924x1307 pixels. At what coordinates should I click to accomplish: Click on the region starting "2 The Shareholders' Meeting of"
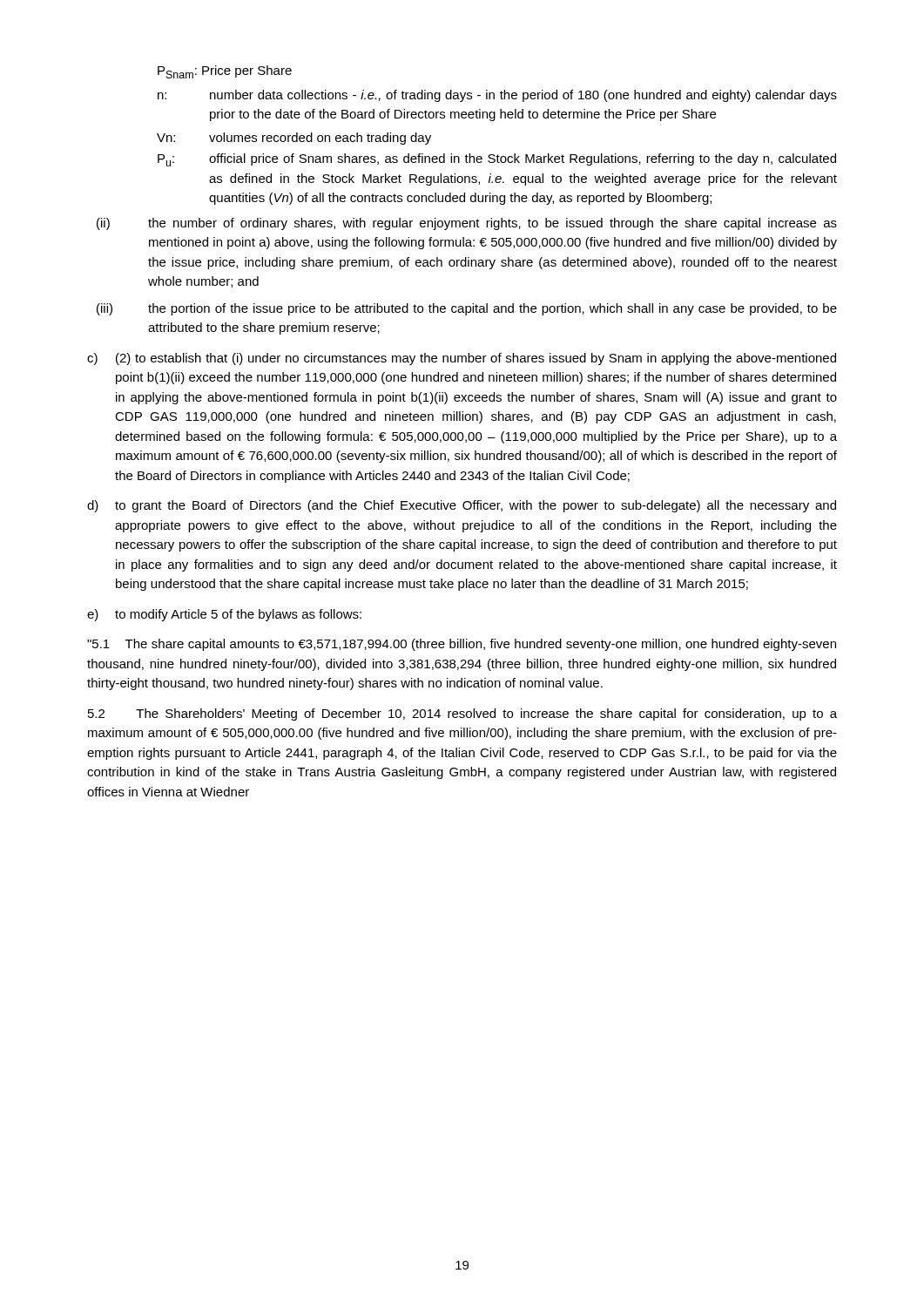462,752
